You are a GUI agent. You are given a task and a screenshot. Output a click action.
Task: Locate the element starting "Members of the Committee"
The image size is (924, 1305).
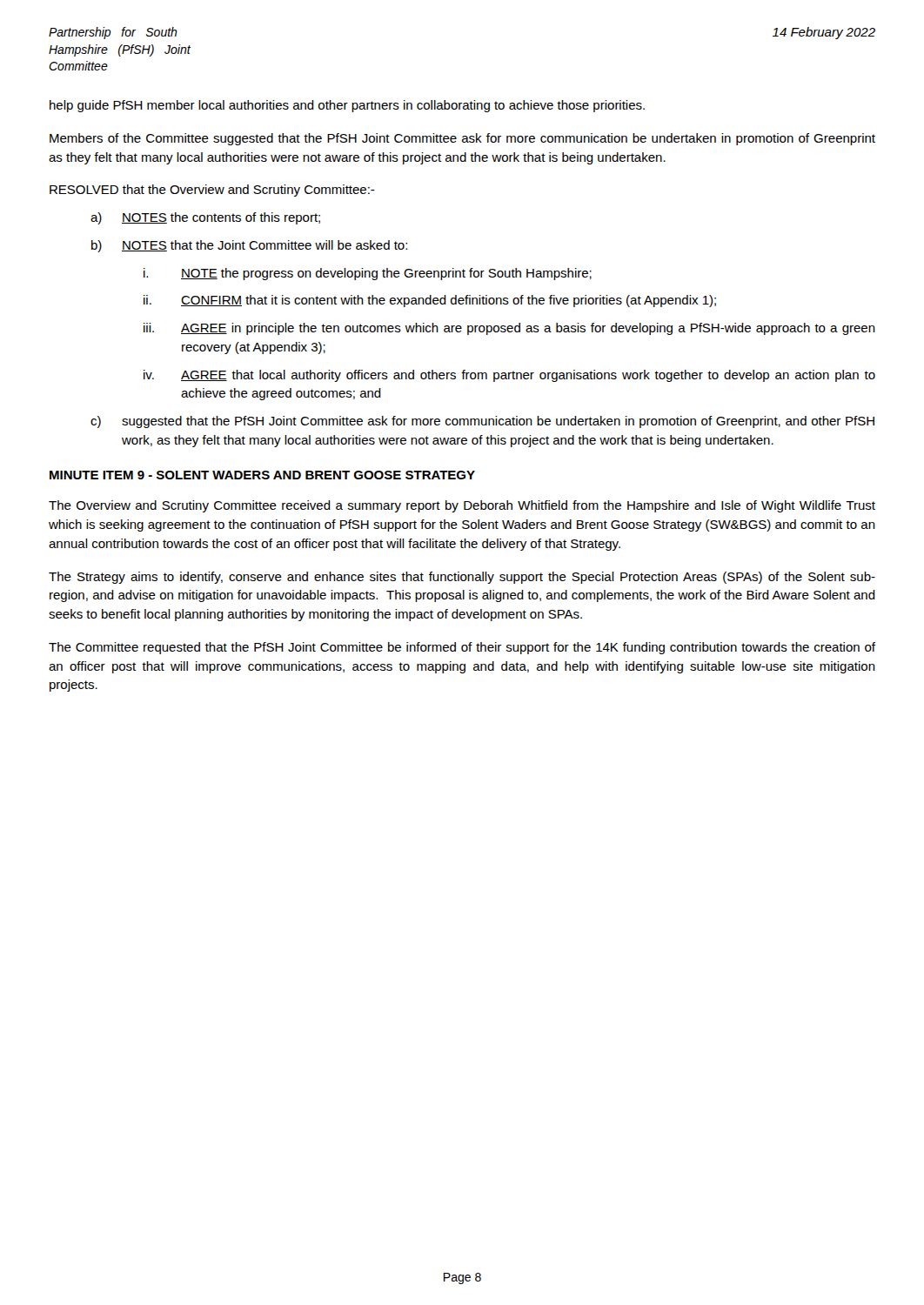[x=462, y=147]
